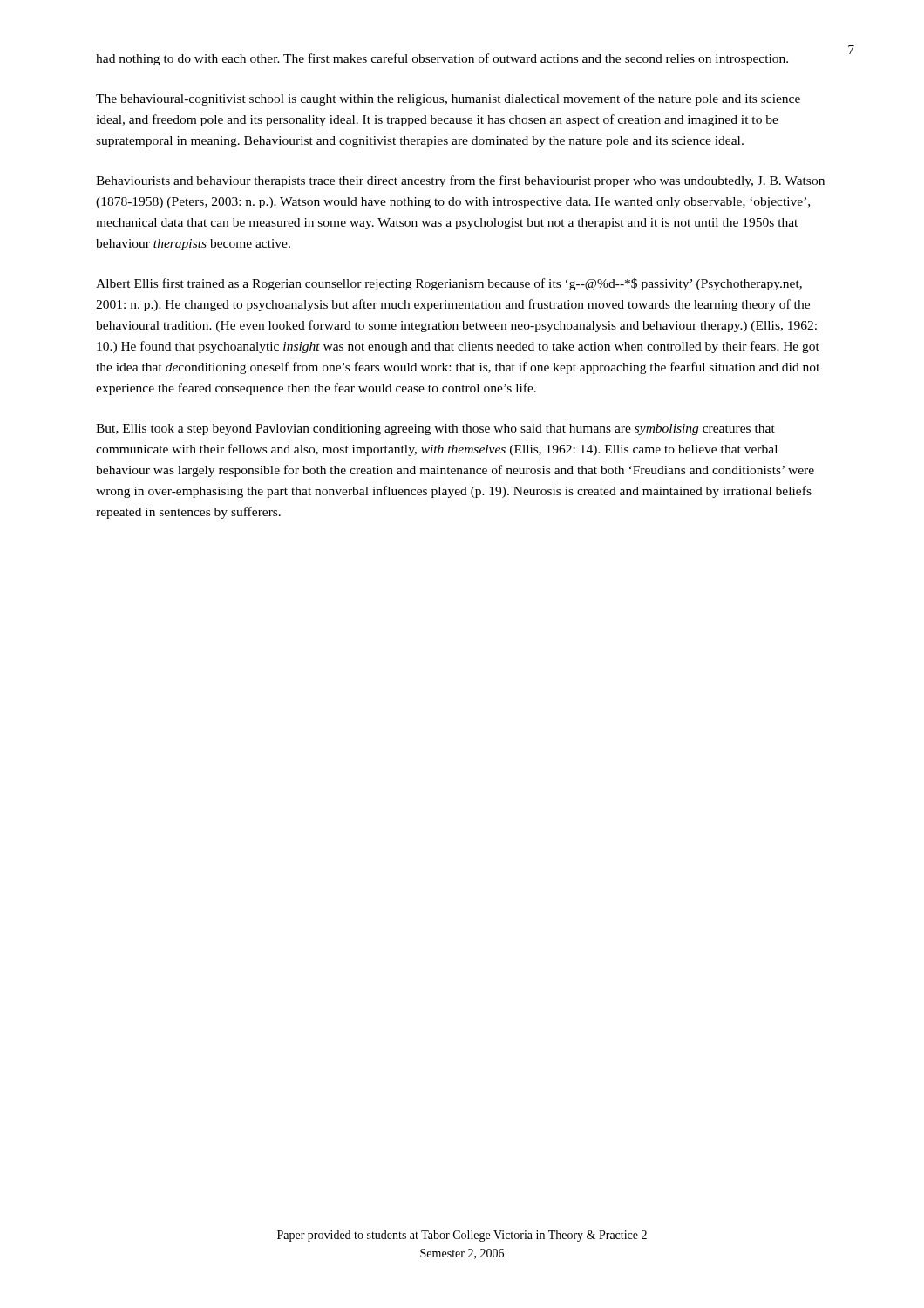Select the element starting "But, Ellis took a step"

tap(455, 470)
